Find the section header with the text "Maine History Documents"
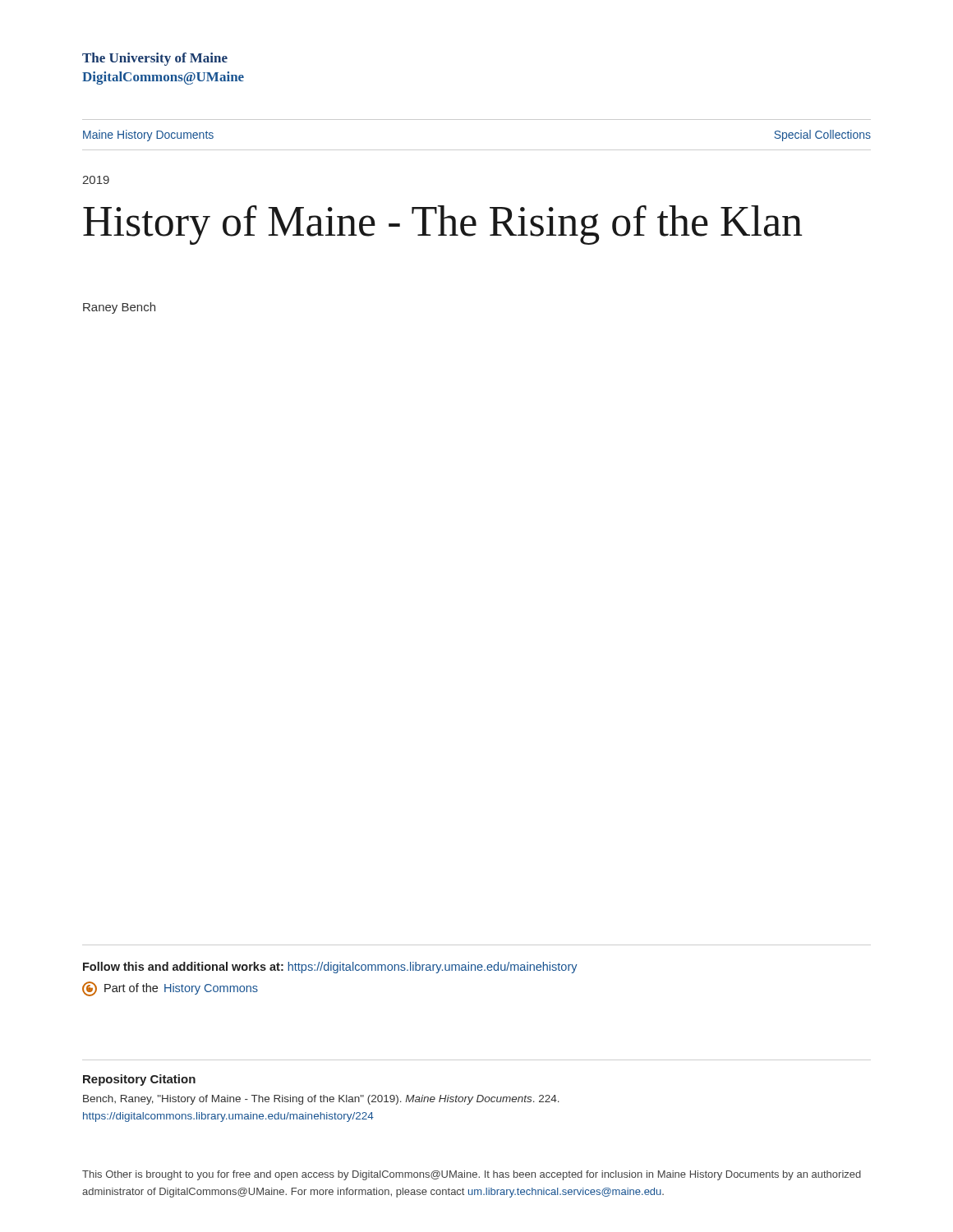Screen dimensions: 1232x953 click(x=148, y=135)
